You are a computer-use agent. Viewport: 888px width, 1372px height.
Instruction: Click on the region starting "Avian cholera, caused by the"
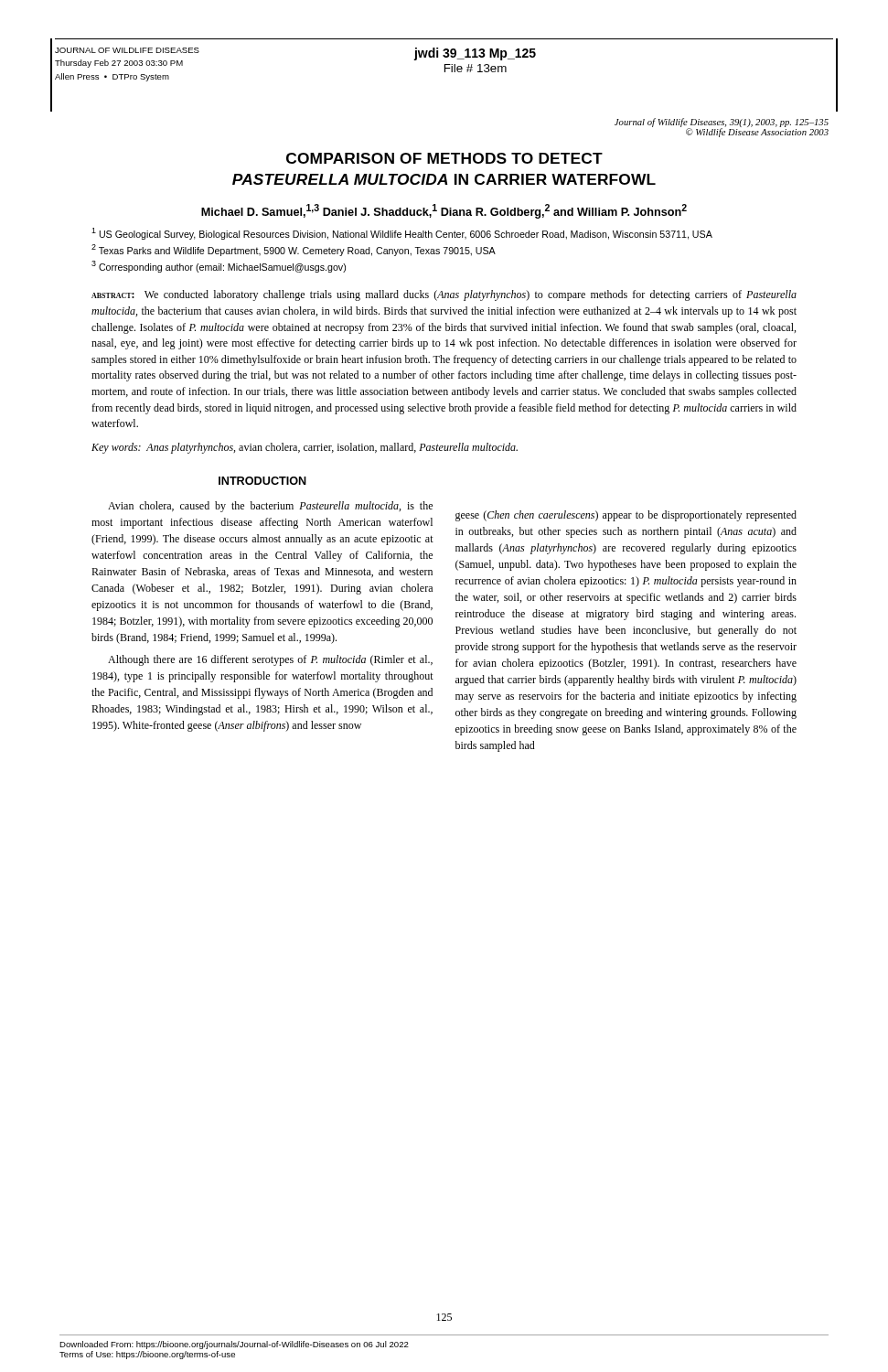coord(262,615)
